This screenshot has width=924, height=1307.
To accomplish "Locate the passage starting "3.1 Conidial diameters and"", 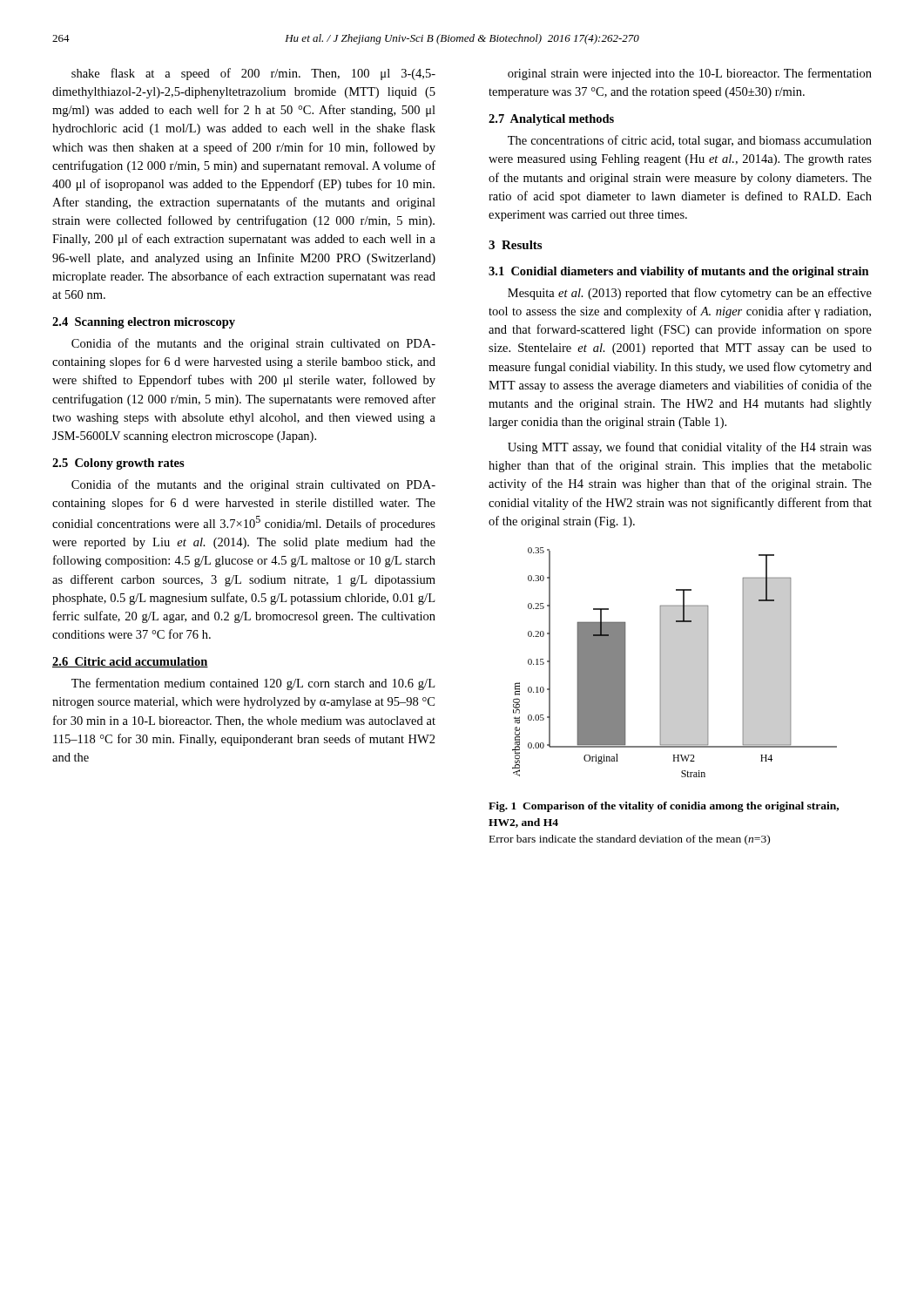I will tap(679, 271).
